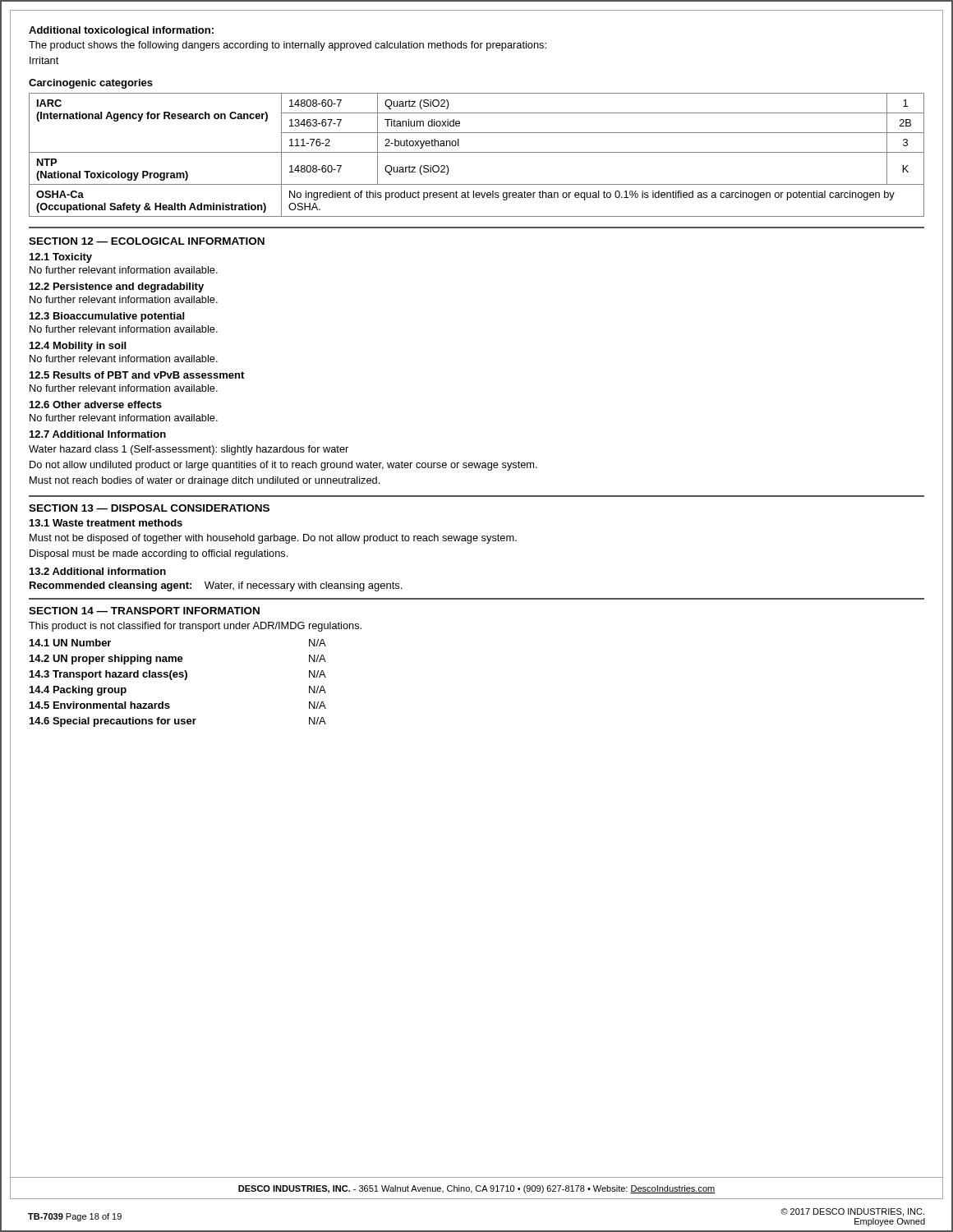Click where it says "Carcinogenic categories"

click(x=91, y=83)
